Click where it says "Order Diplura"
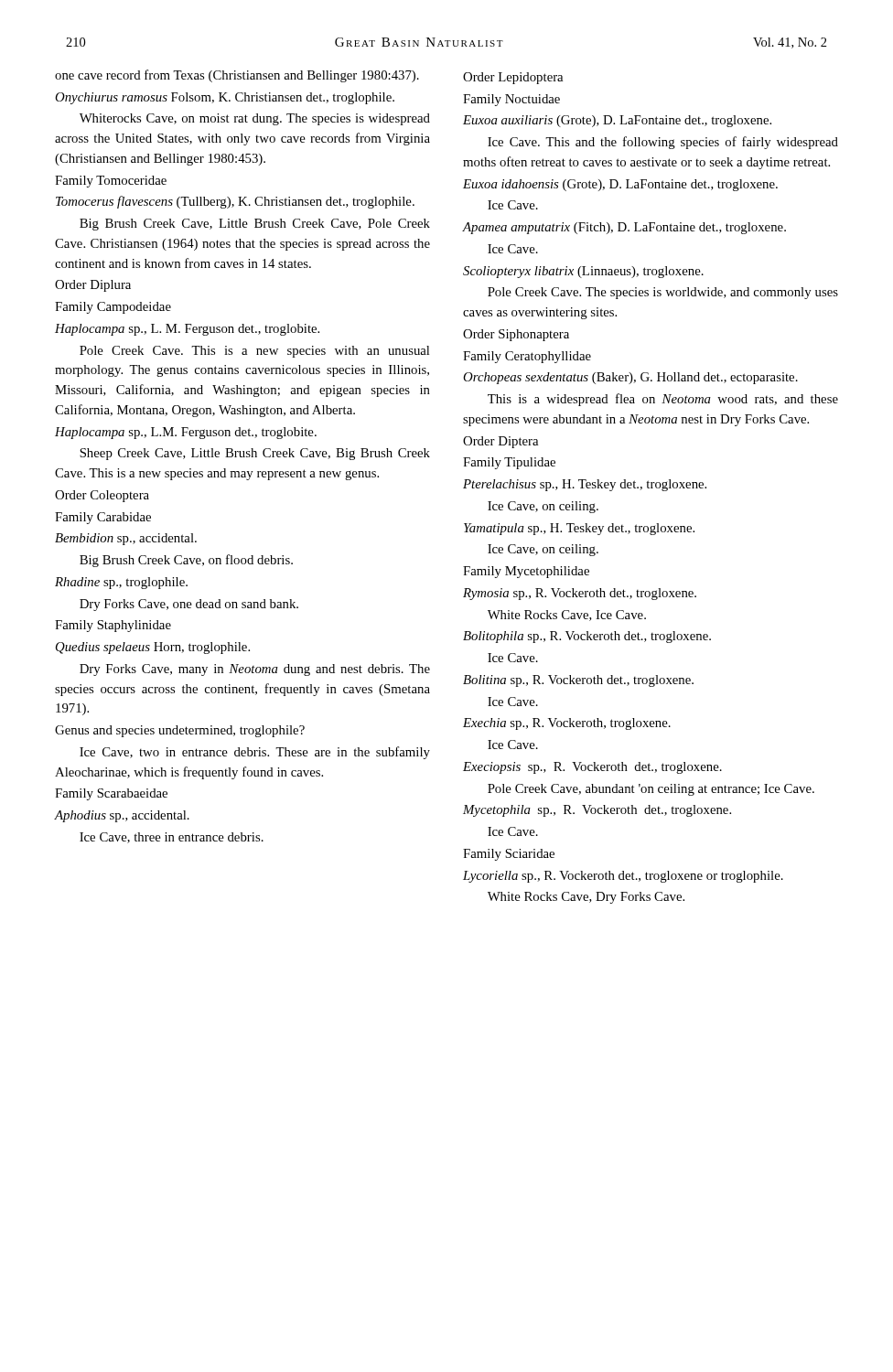This screenshot has width=893, height=1372. click(93, 286)
